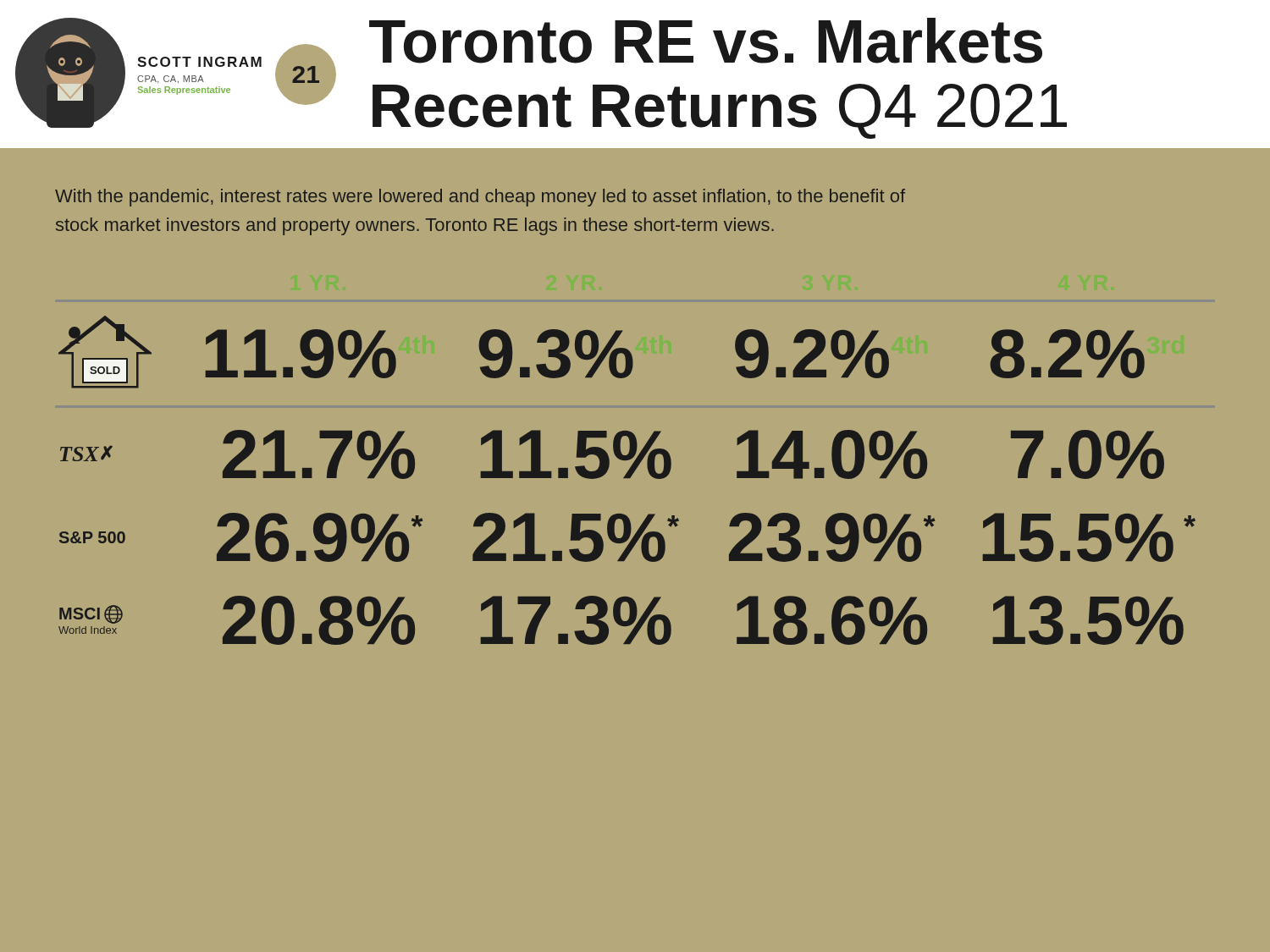Select the text block that says "With the pandemic, interest rates"
The image size is (1270, 952).
click(480, 210)
